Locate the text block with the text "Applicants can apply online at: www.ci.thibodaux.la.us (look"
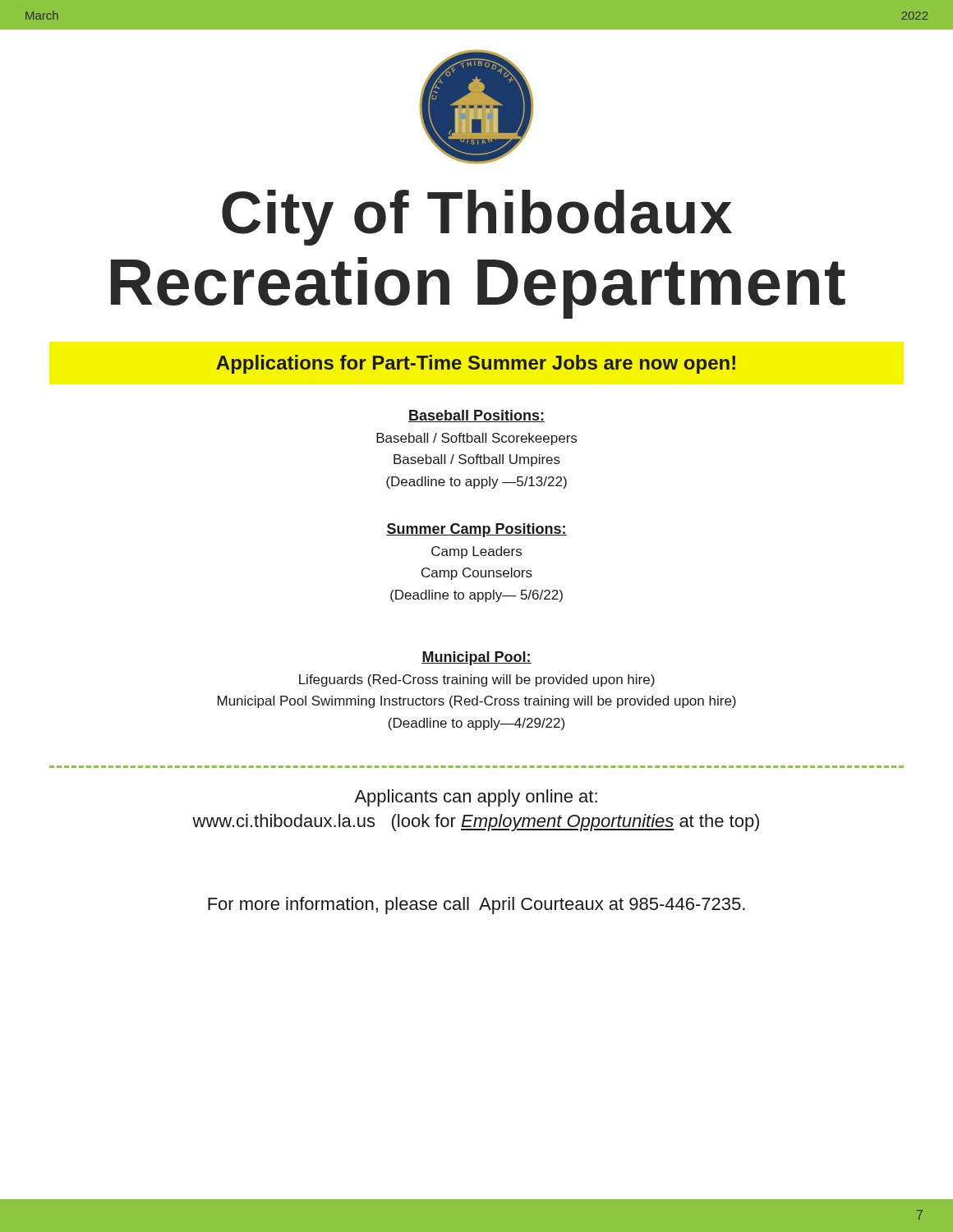The width and height of the screenshot is (953, 1232). pyautogui.click(x=476, y=807)
